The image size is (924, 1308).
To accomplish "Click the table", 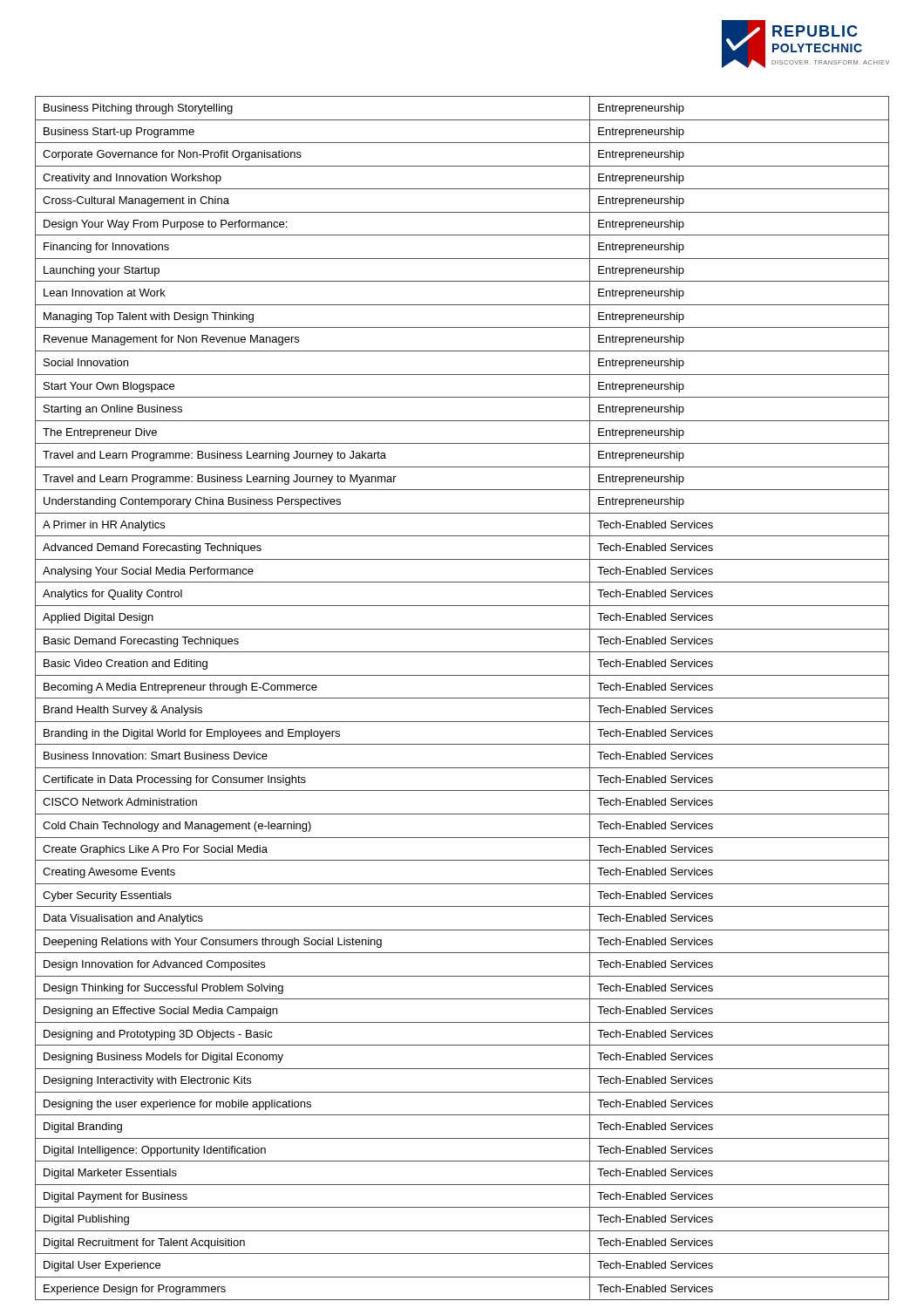I will pyautogui.click(x=462, y=698).
